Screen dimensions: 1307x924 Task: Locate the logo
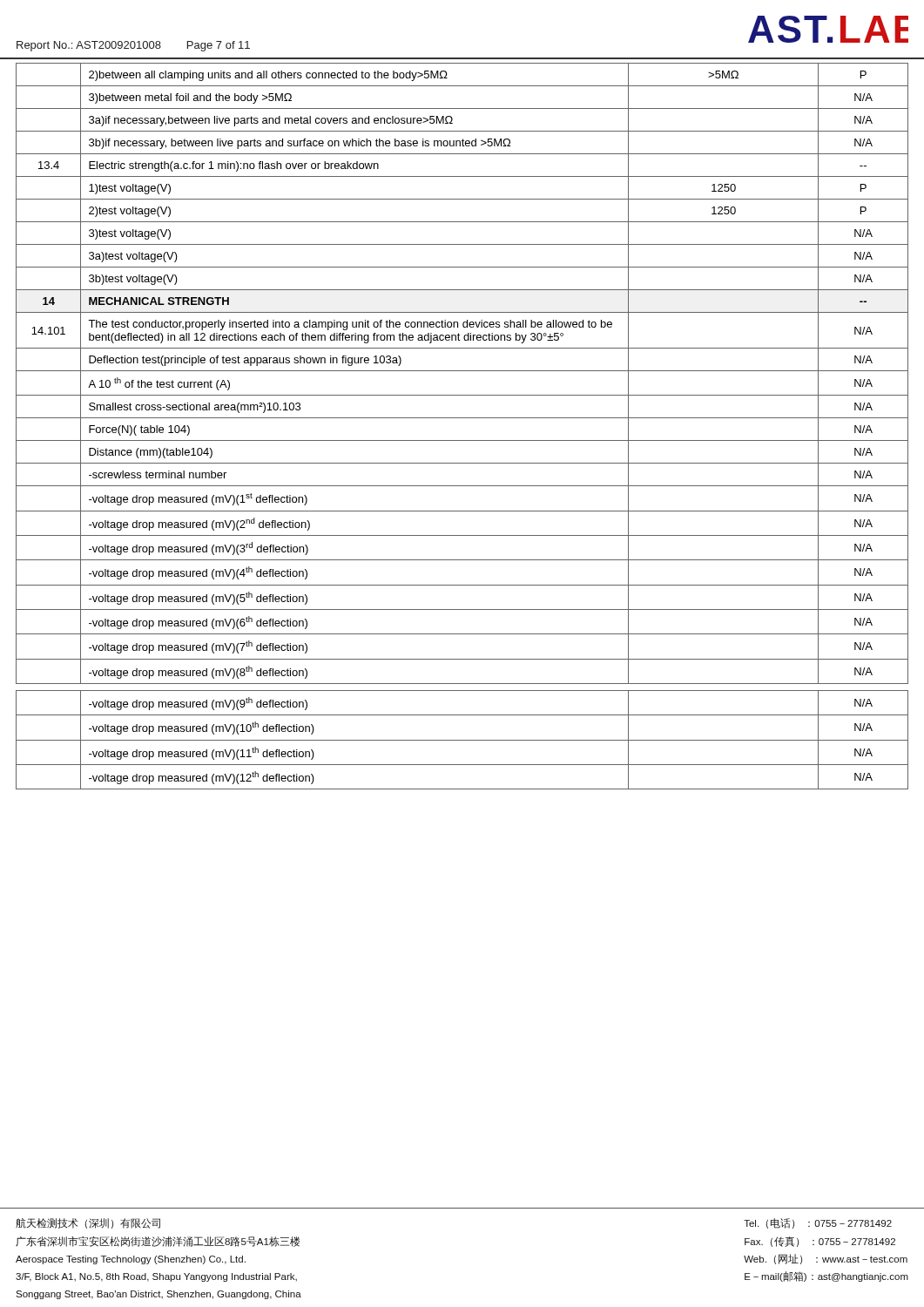click(x=828, y=28)
